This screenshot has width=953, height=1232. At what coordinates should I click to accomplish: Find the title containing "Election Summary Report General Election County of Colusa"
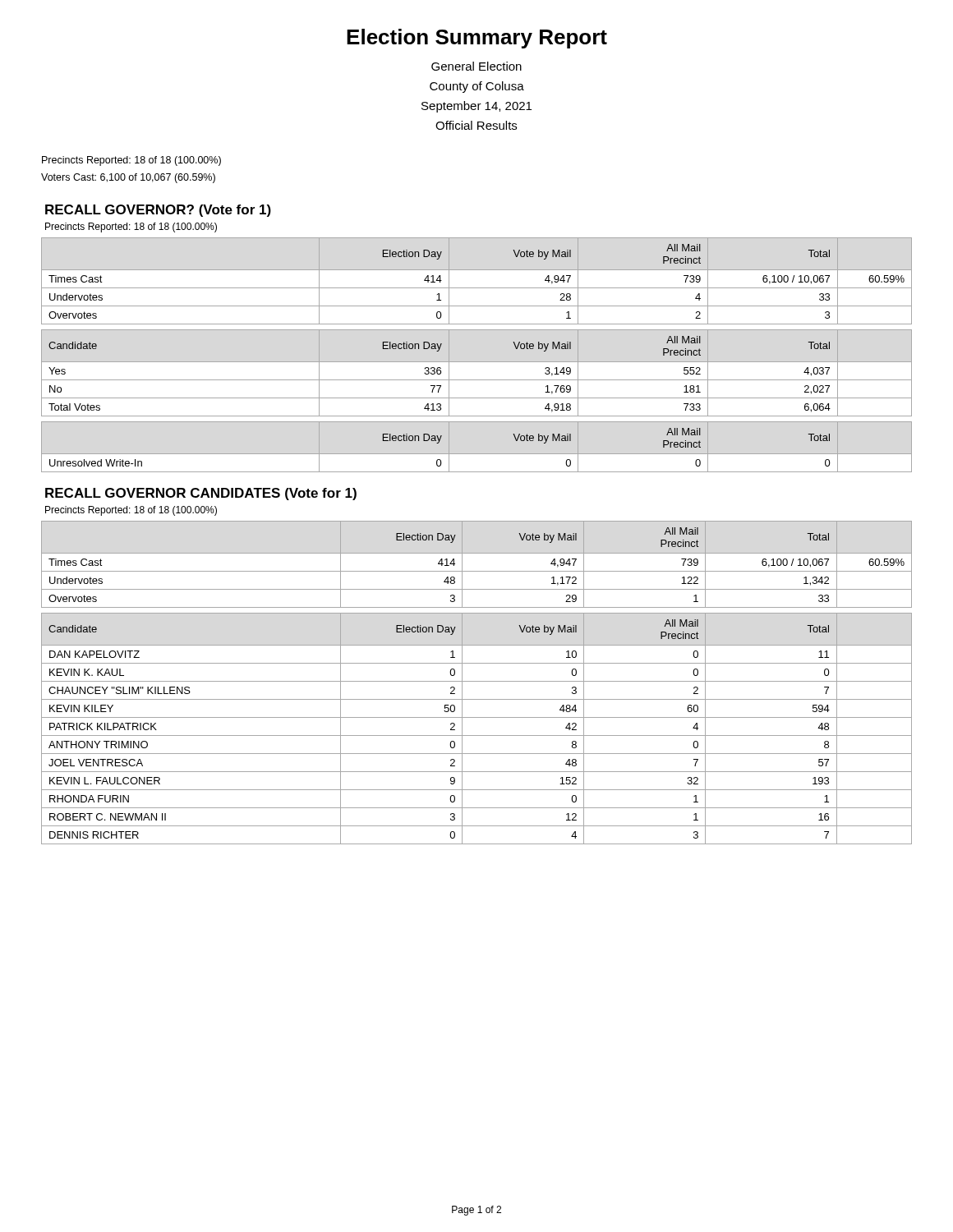(476, 80)
